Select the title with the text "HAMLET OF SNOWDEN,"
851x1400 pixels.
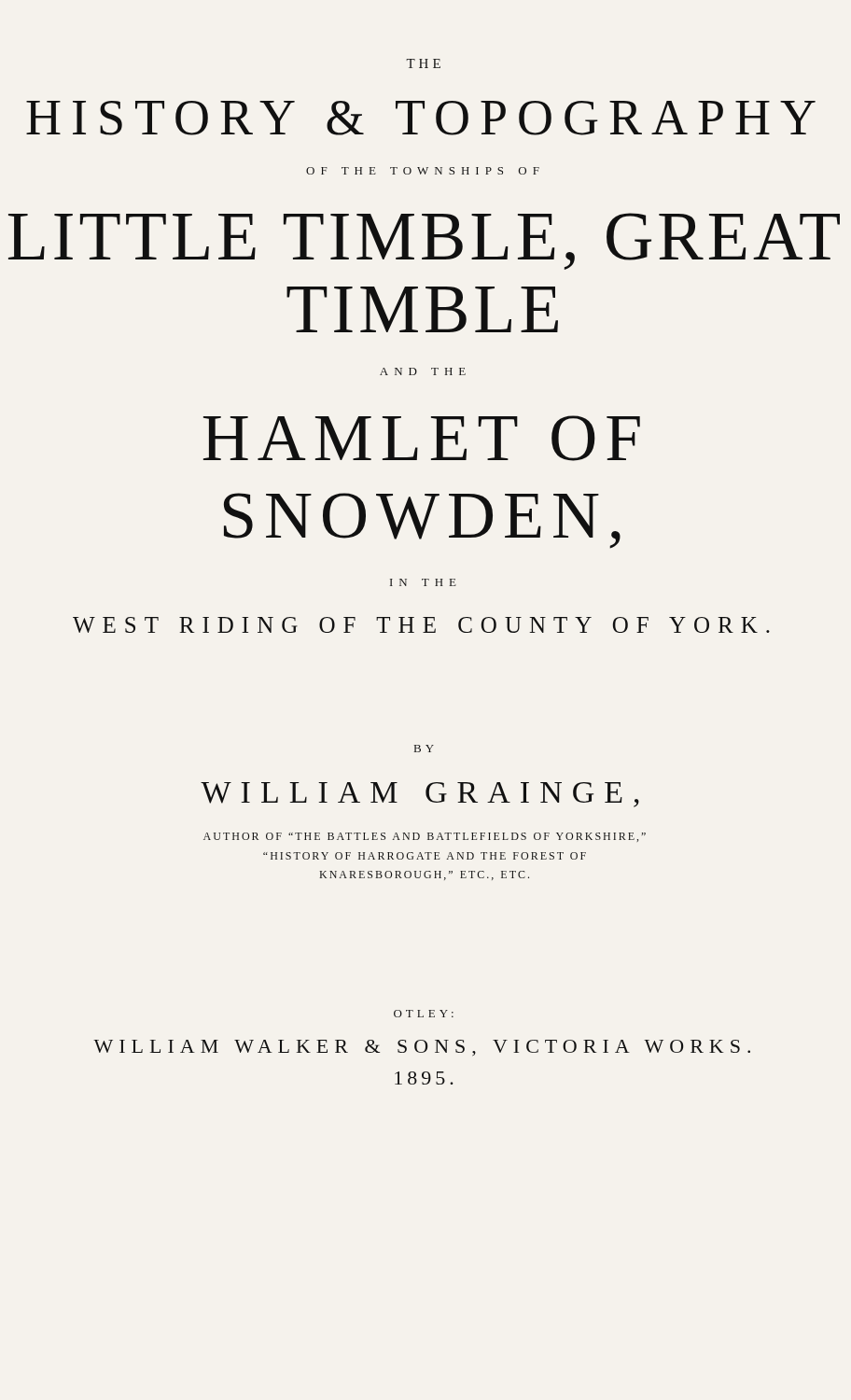click(425, 477)
